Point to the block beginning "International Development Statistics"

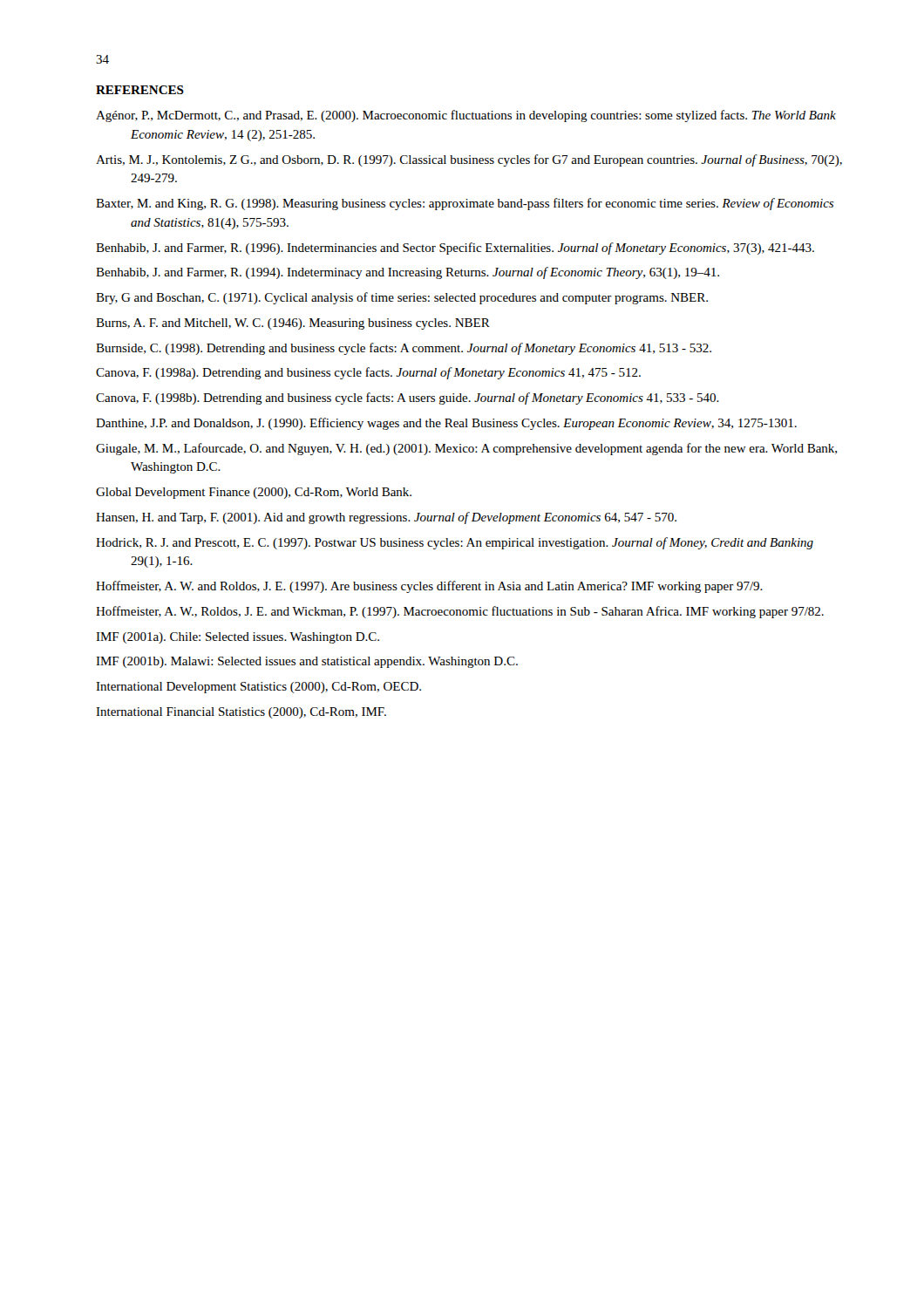(259, 686)
